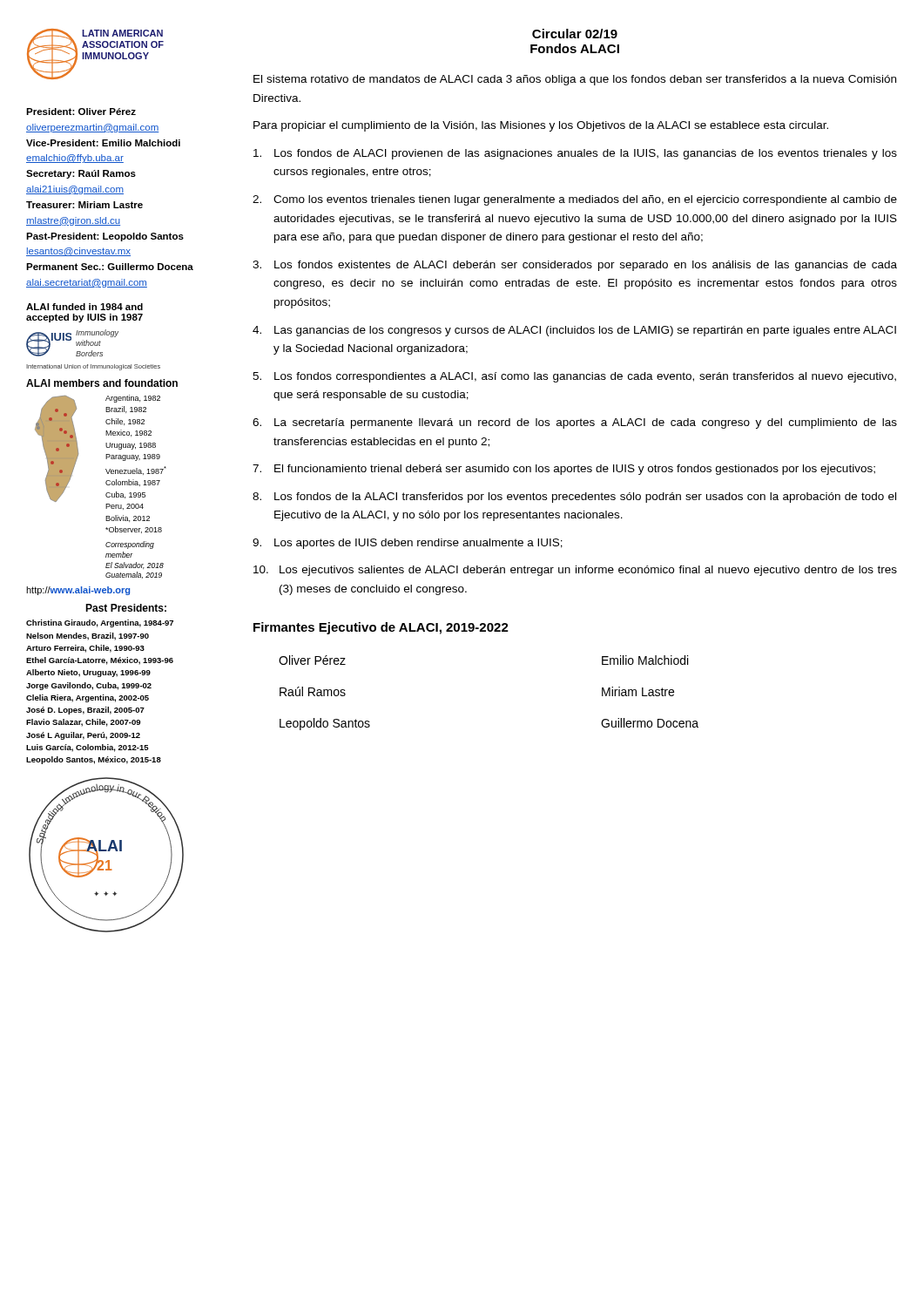Locate the section header containing "Firmantes Ejecutivo de ALACI, 2019-2022"
The width and height of the screenshot is (924, 1307).
(380, 627)
